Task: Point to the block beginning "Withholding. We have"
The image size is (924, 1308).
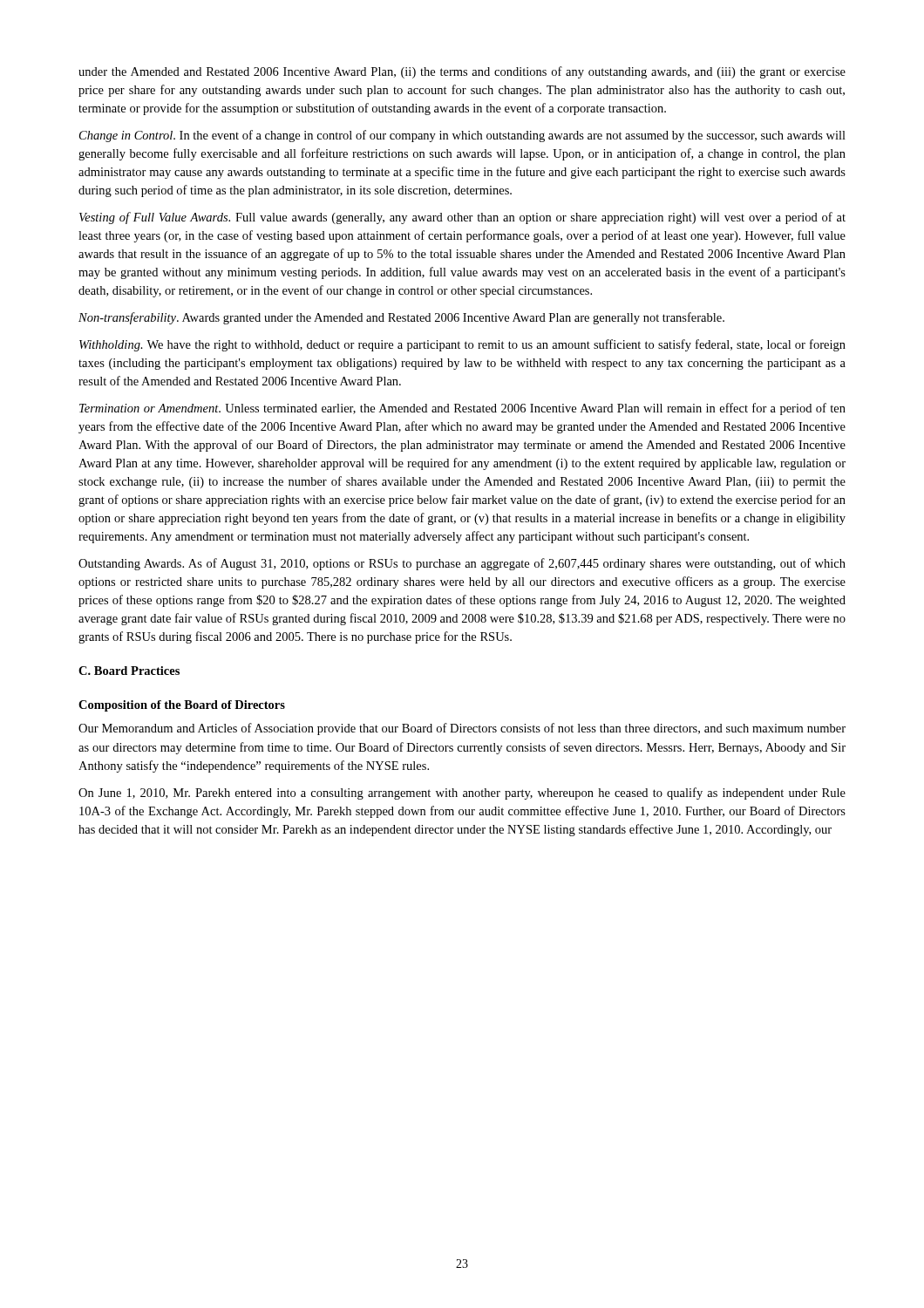Action: [462, 363]
